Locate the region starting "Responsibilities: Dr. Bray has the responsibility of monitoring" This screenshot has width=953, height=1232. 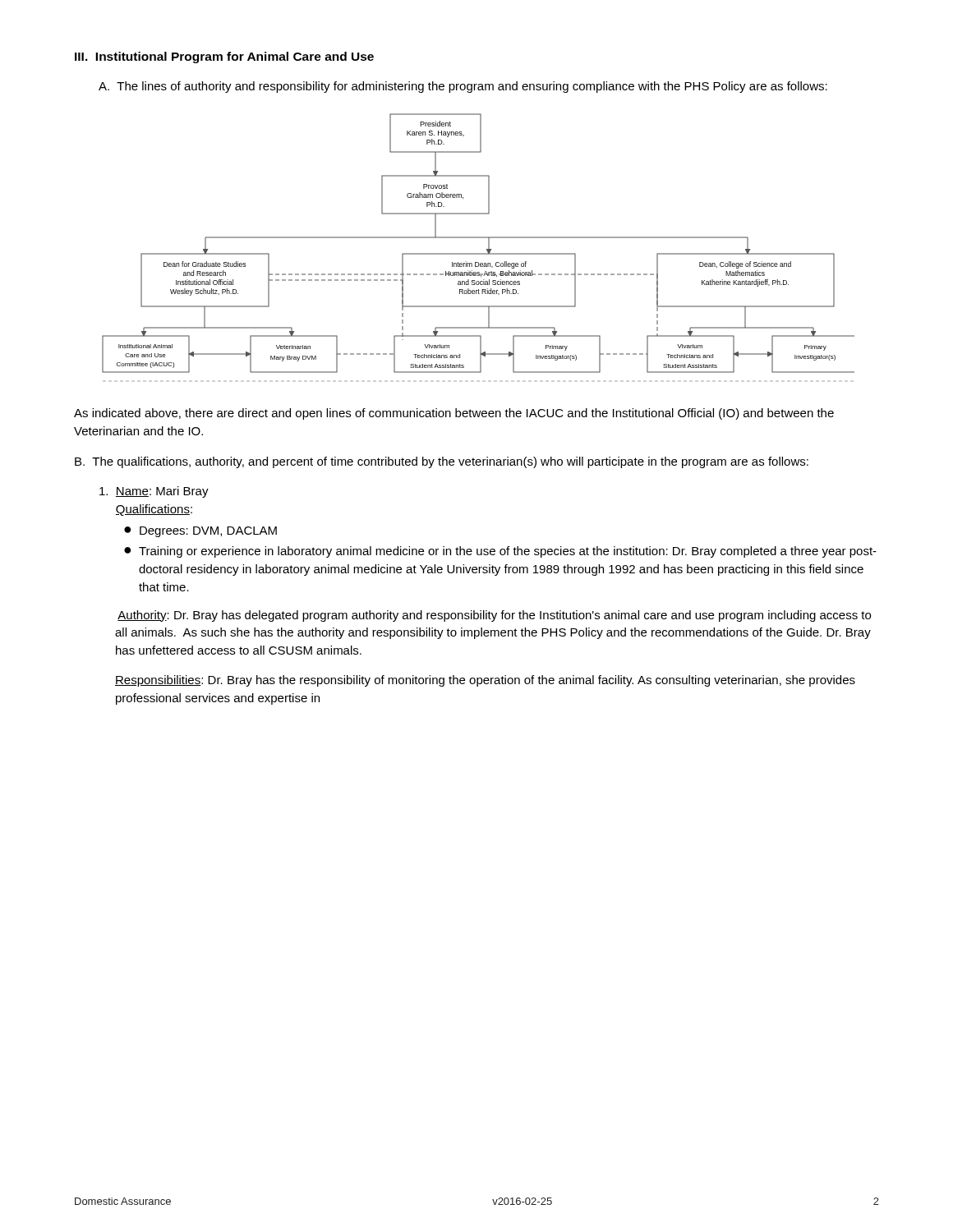(485, 688)
